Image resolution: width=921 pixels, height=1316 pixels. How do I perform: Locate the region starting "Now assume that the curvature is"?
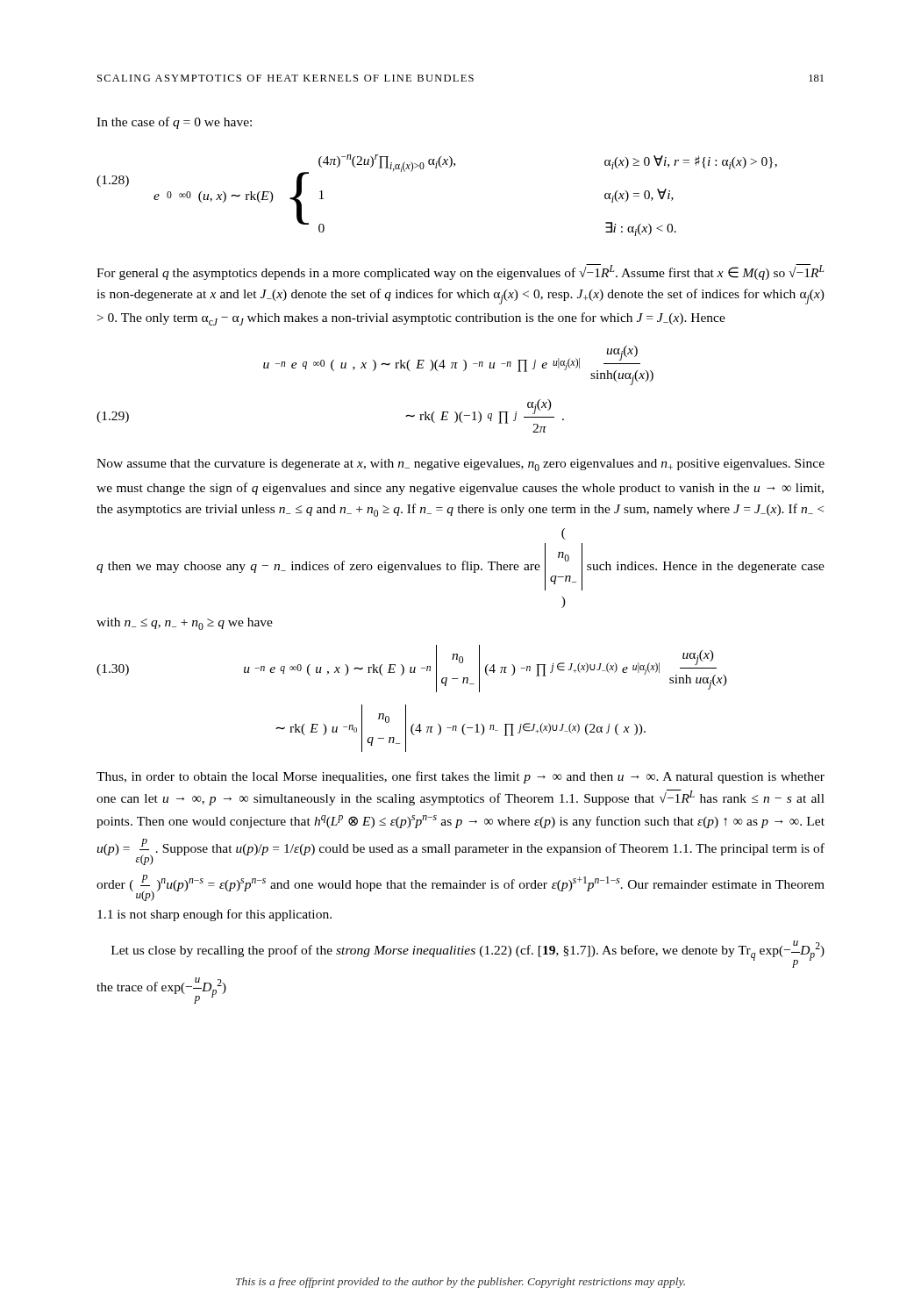[460, 465]
